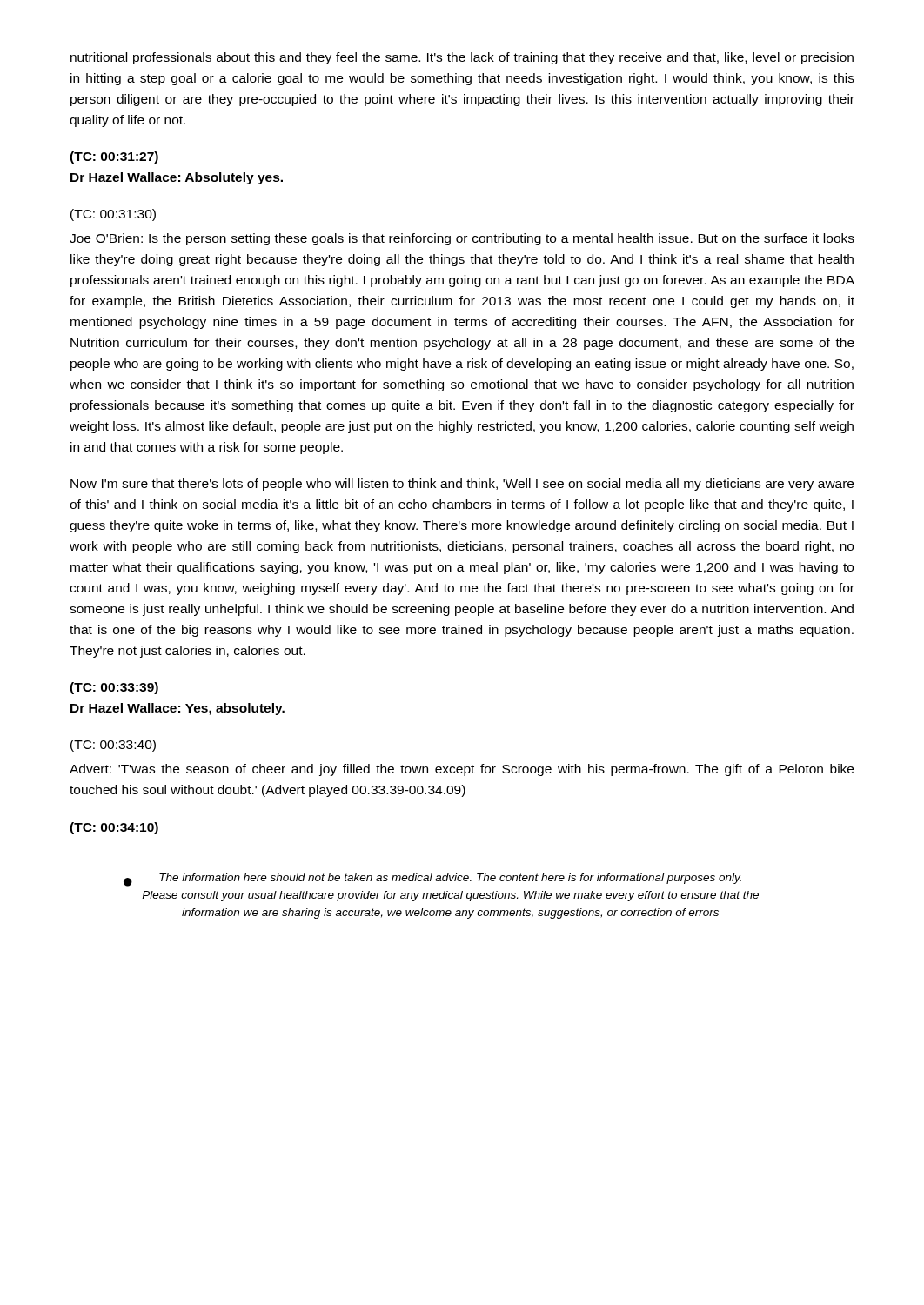This screenshot has width=924, height=1305.
Task: Select the footnote with the text "● The information here should not be"
Action: (x=488, y=895)
